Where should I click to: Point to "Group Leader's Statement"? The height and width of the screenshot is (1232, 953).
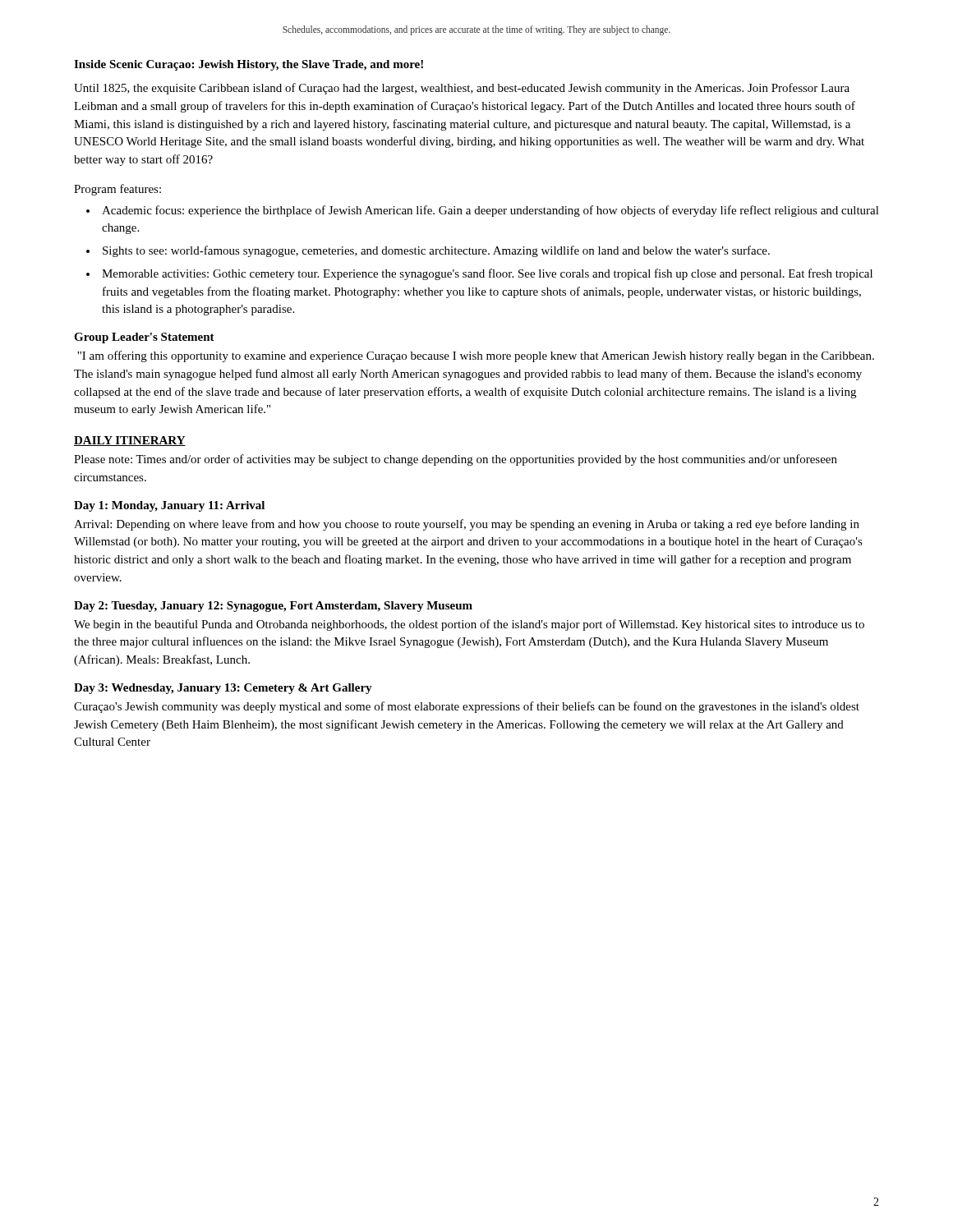pos(144,338)
